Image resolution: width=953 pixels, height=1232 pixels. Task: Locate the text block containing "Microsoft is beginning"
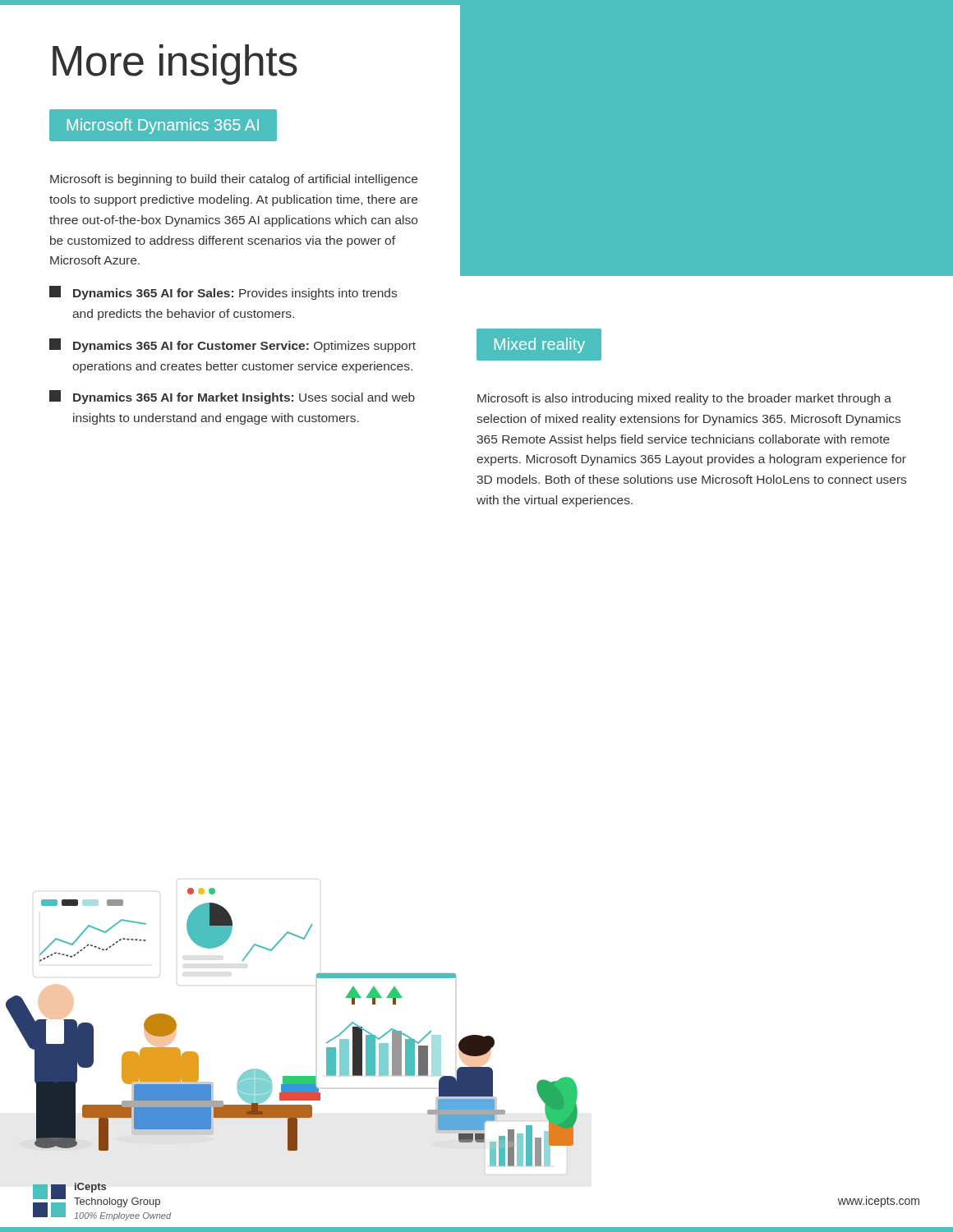pyautogui.click(x=234, y=220)
